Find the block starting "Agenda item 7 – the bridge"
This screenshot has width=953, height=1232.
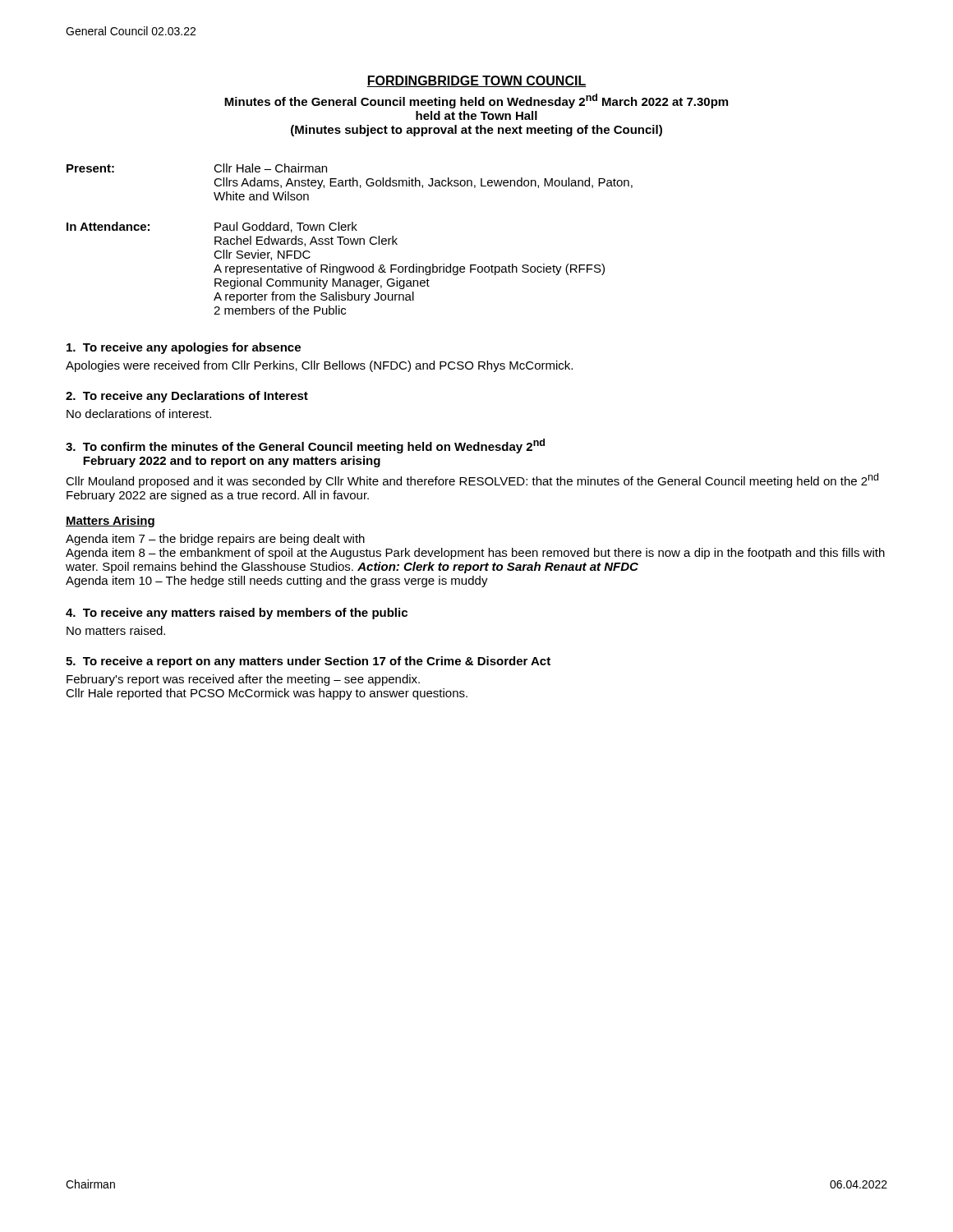[475, 559]
